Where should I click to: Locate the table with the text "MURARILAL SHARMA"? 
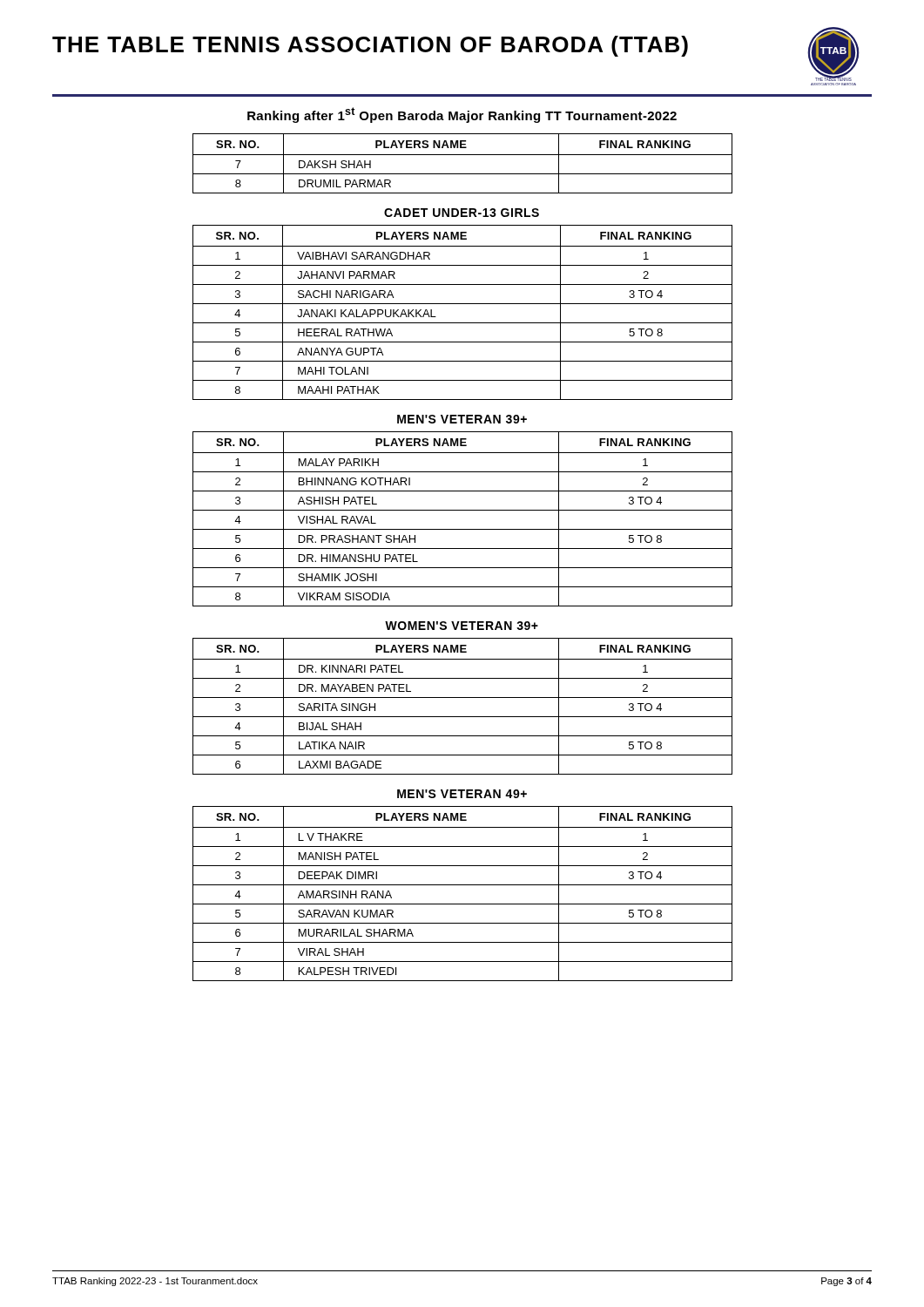462,894
